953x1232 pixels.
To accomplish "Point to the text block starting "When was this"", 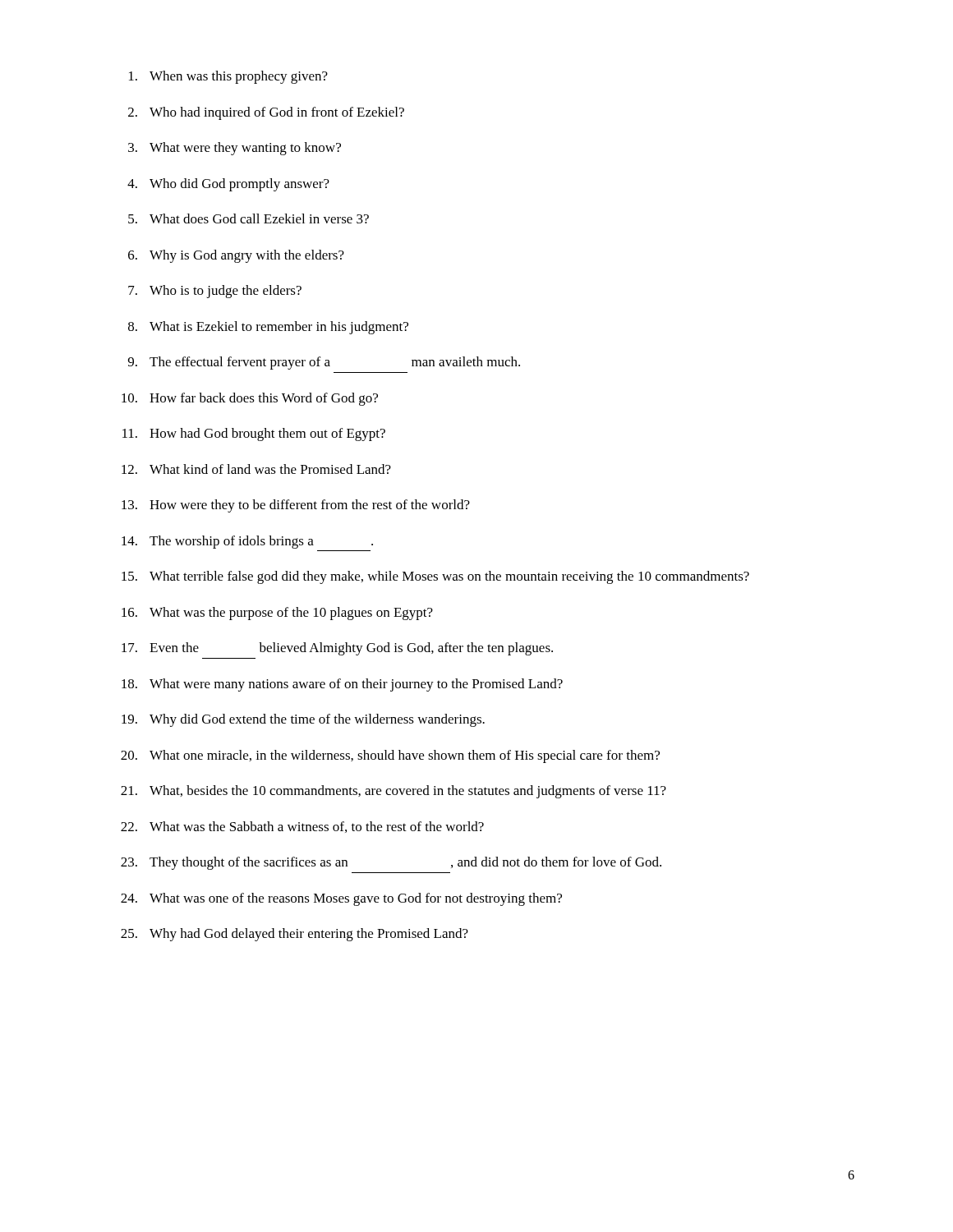I will (x=213, y=76).
